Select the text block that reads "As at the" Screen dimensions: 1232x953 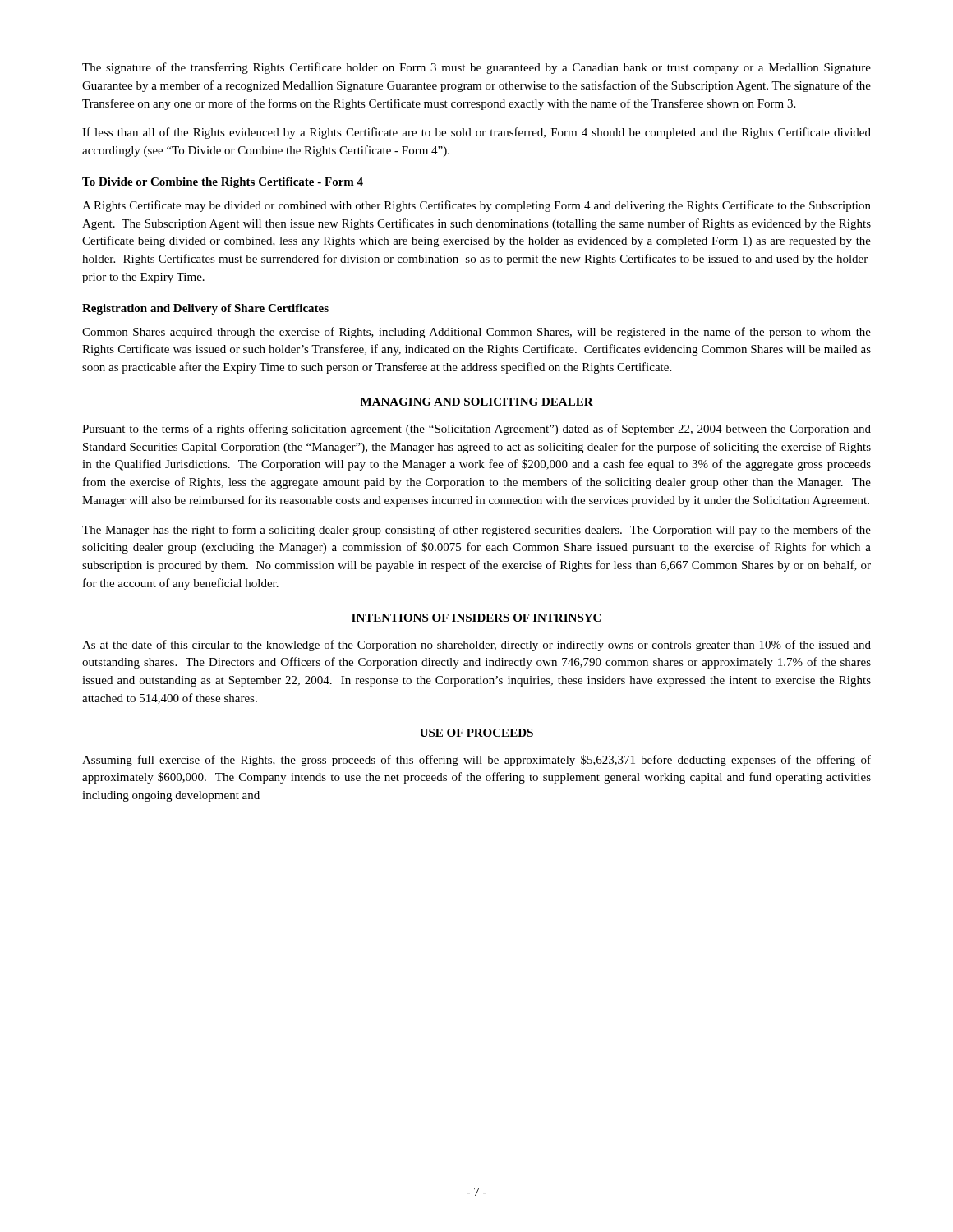point(476,671)
